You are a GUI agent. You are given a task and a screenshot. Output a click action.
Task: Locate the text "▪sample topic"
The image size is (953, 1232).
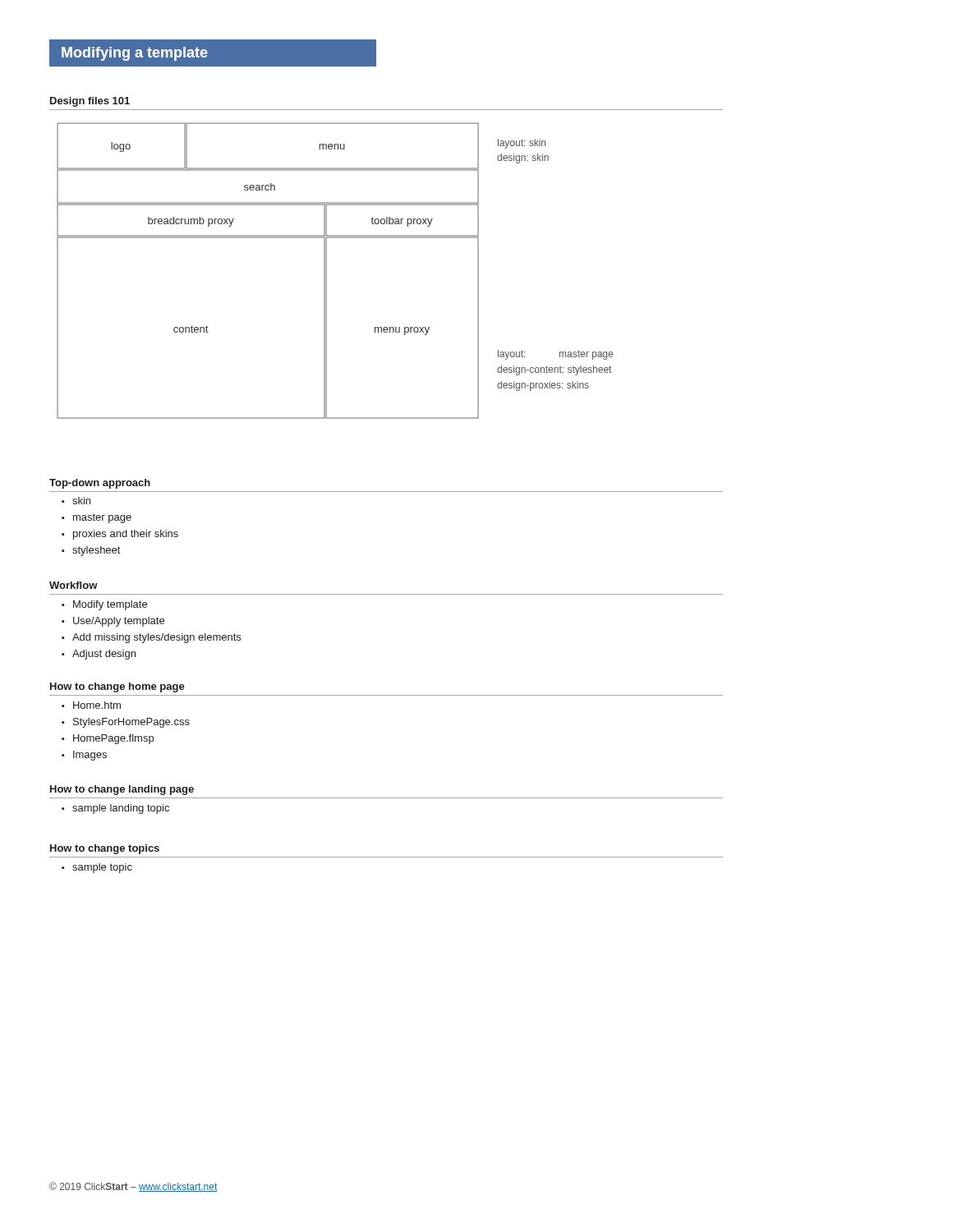(97, 867)
